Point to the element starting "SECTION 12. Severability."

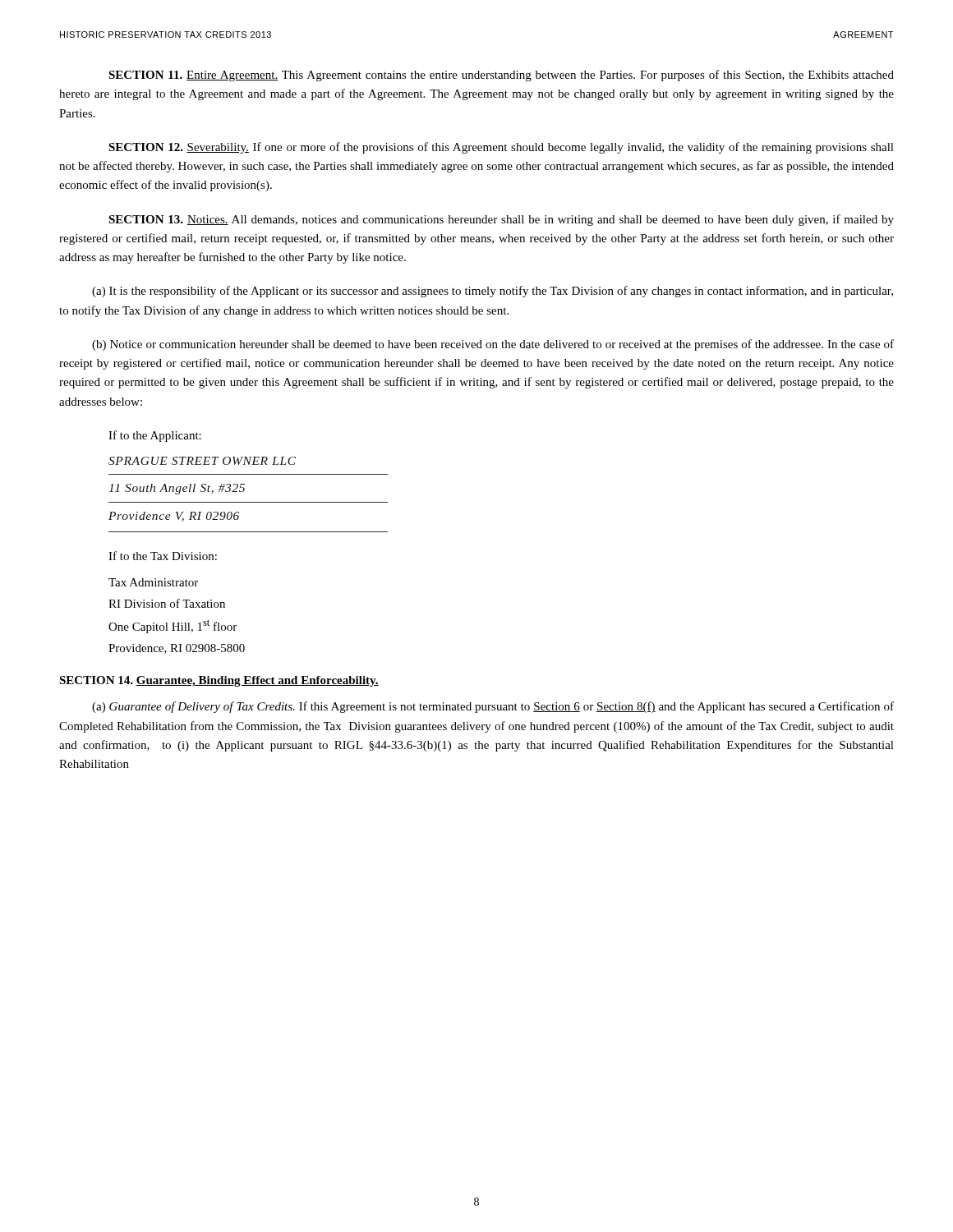coord(476,166)
